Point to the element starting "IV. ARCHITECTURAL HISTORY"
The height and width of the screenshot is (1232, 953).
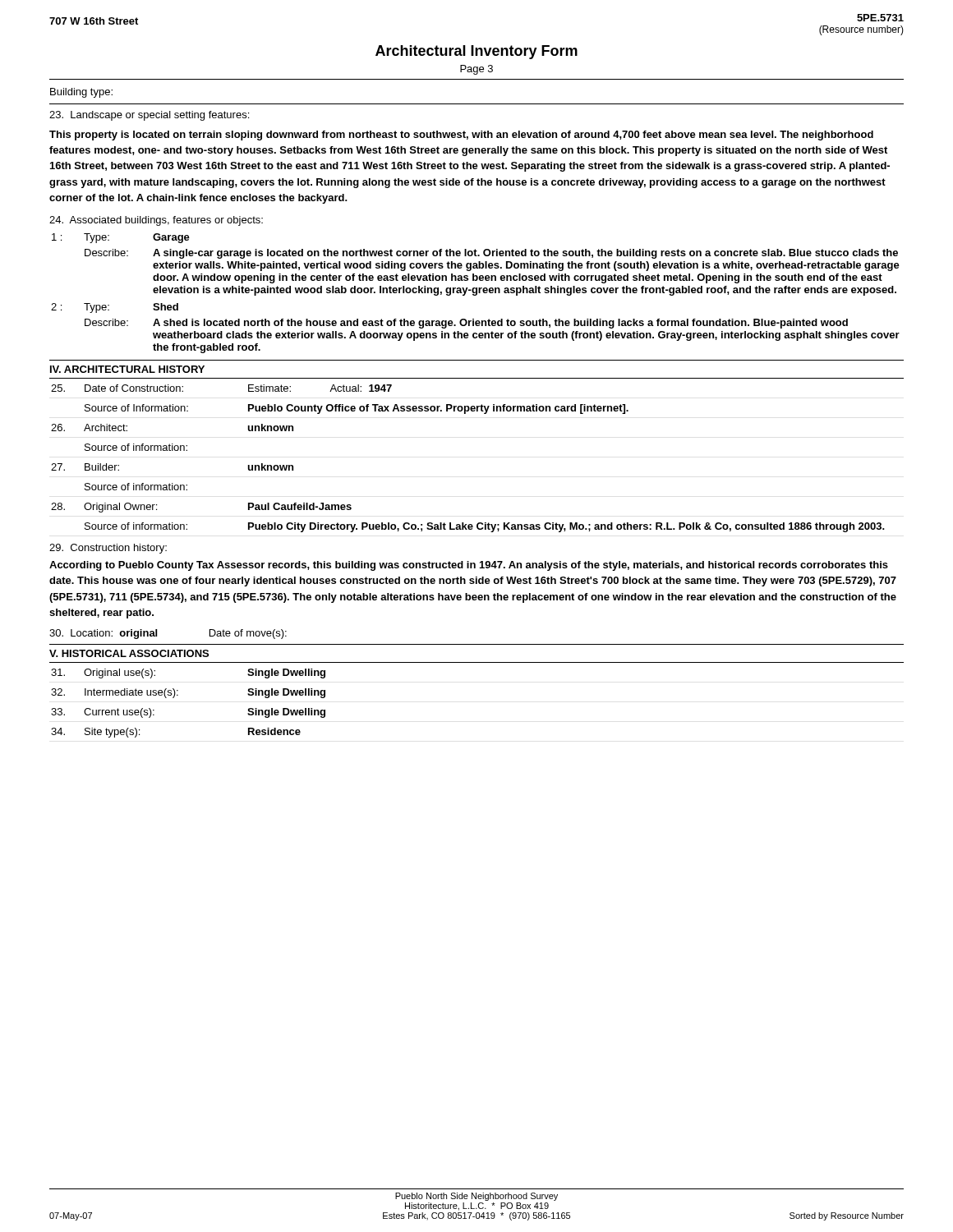(x=127, y=369)
